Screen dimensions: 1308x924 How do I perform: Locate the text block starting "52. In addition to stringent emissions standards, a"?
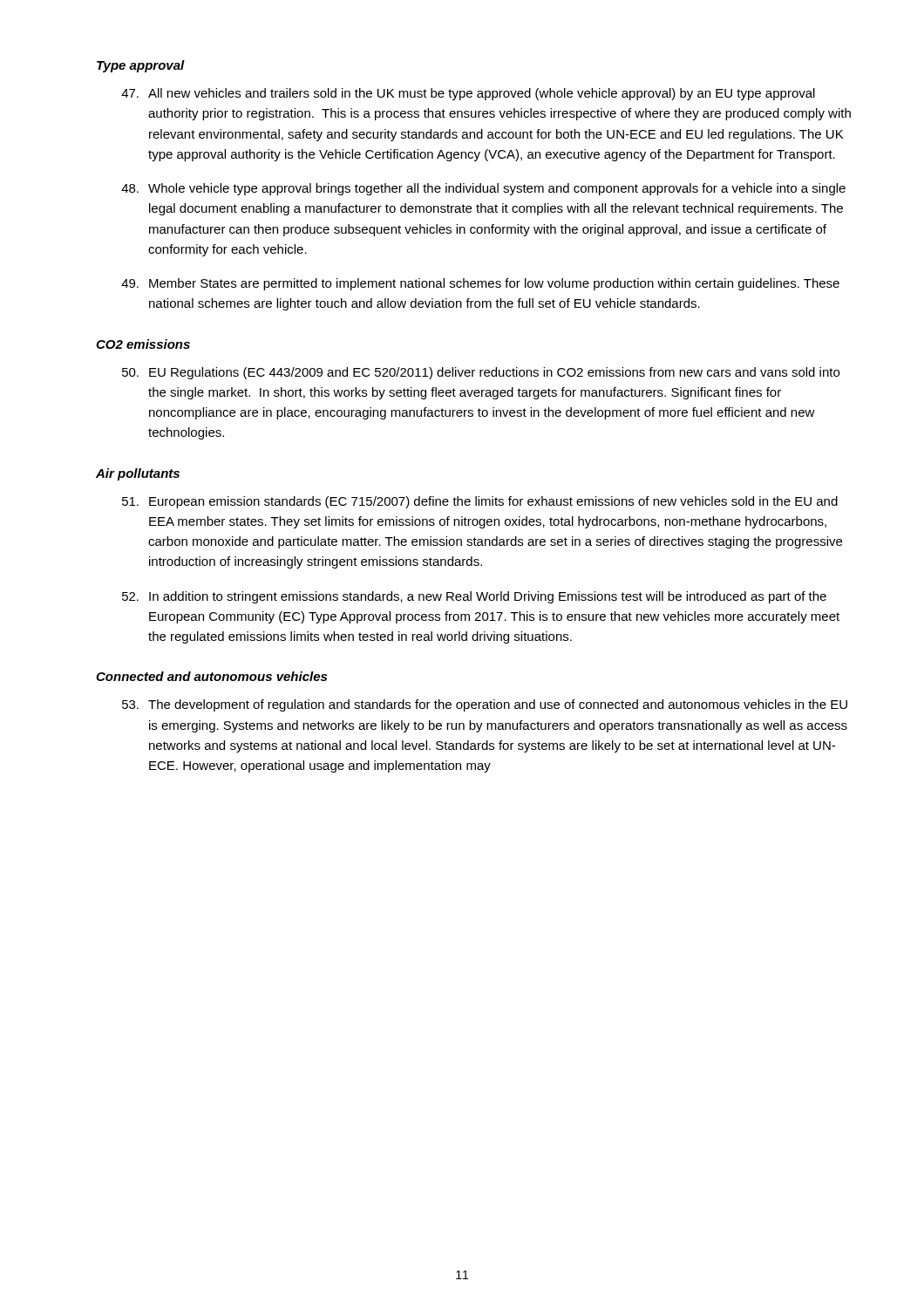pos(475,616)
